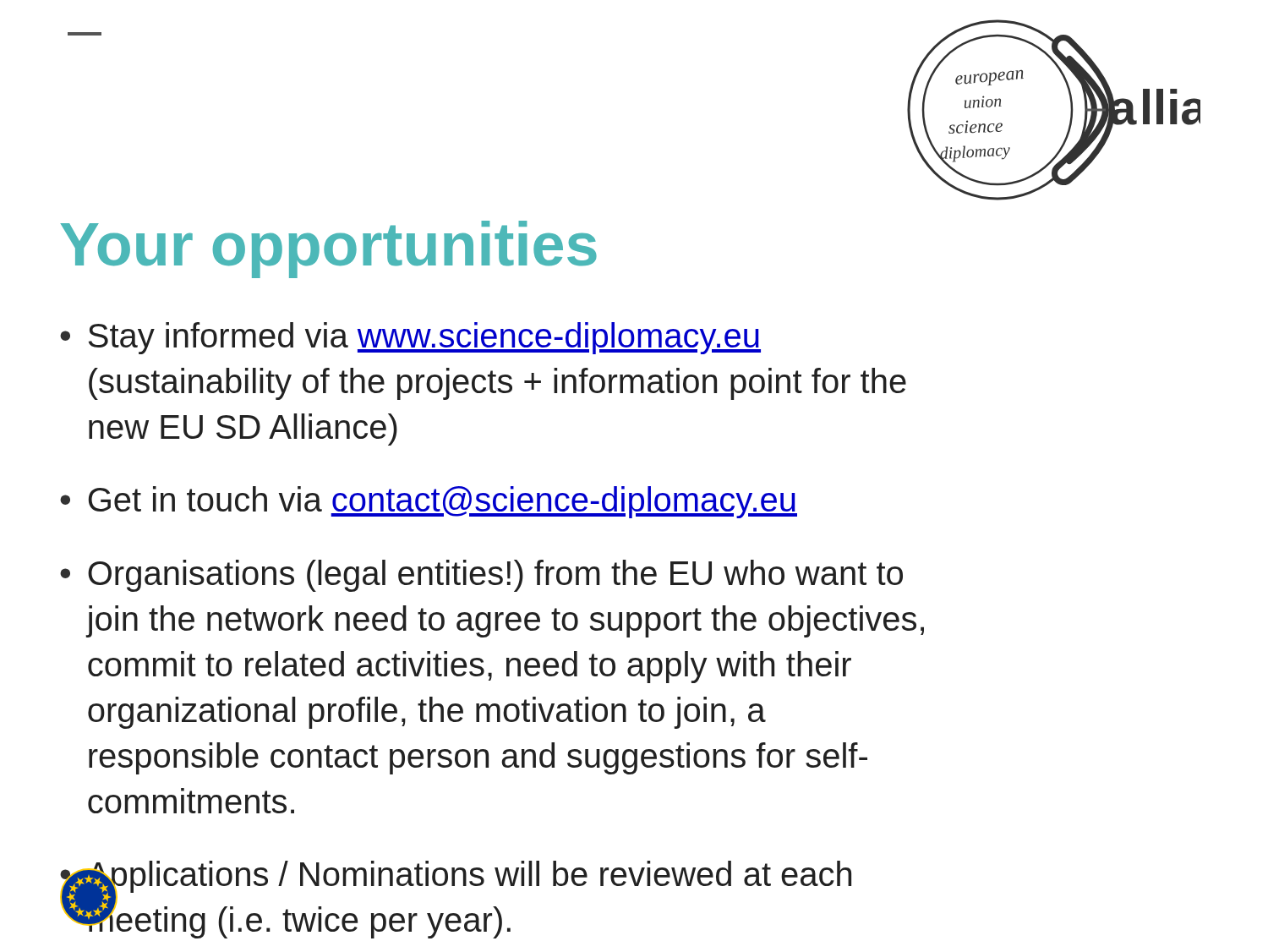Select the element starting "• Get in touch via contact@science-diplomacy.eu"
This screenshot has width=1268, height=952.
428,500
